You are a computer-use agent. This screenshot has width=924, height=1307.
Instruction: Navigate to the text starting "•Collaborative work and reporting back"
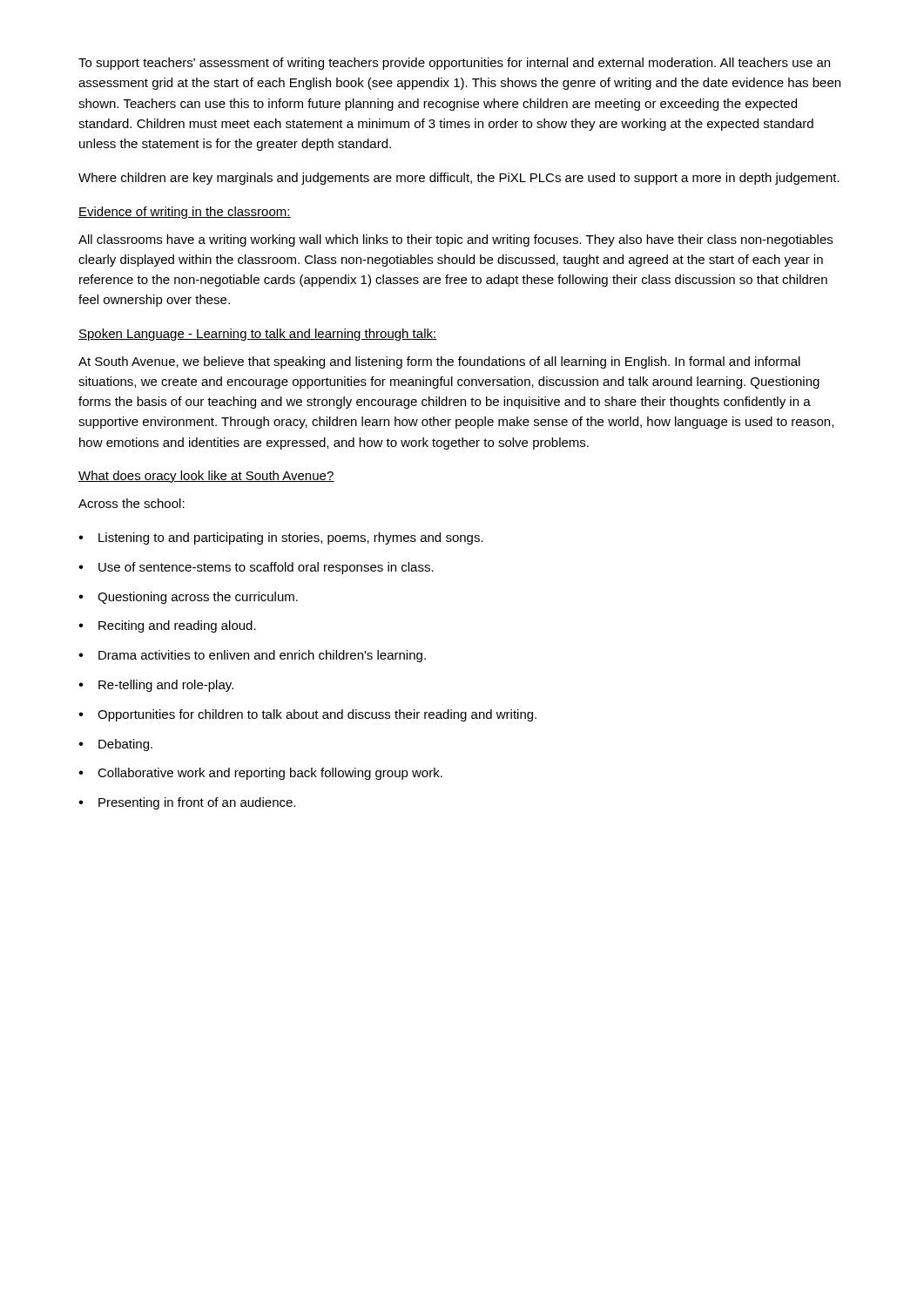click(x=261, y=773)
